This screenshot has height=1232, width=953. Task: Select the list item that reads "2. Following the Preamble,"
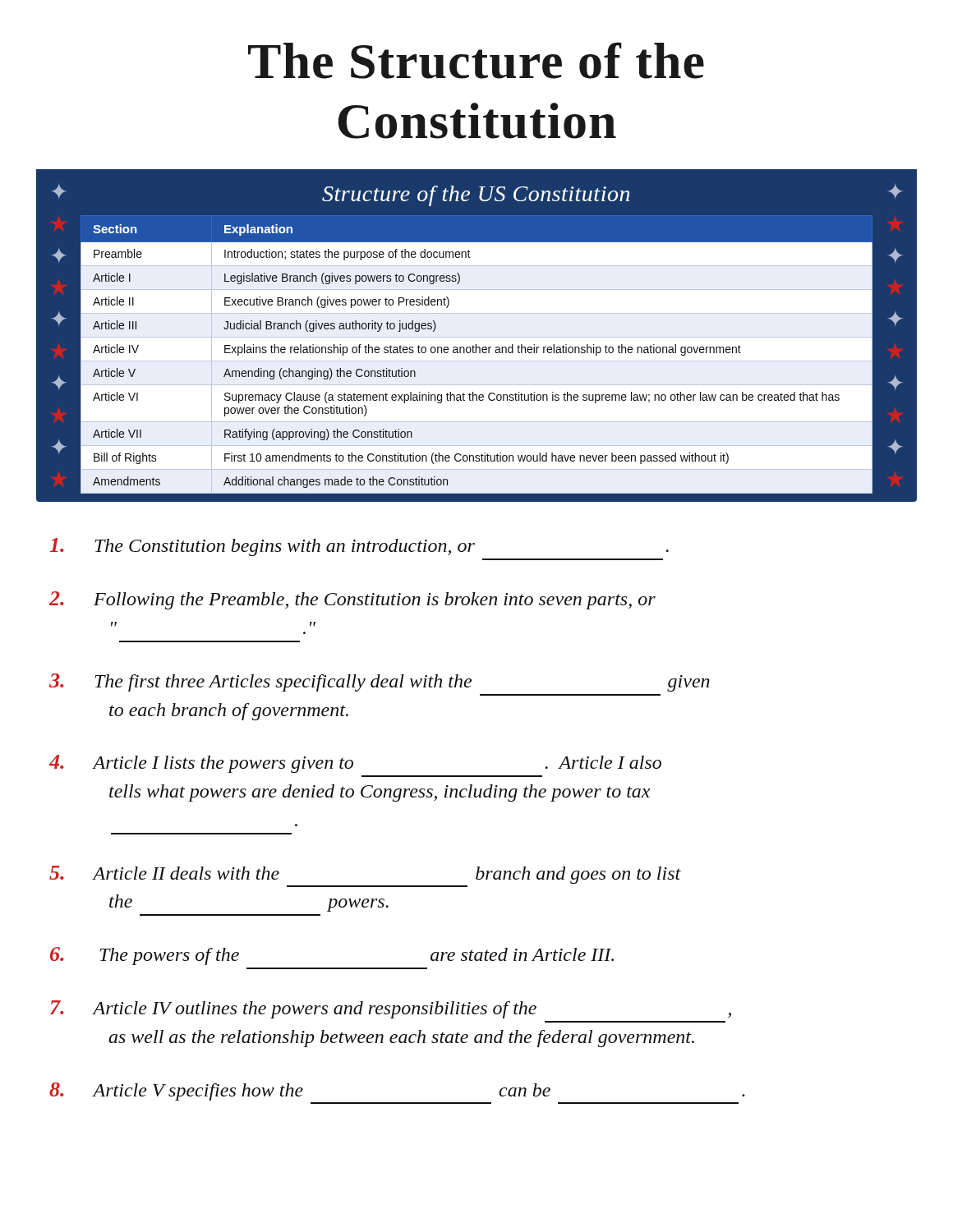point(352,613)
